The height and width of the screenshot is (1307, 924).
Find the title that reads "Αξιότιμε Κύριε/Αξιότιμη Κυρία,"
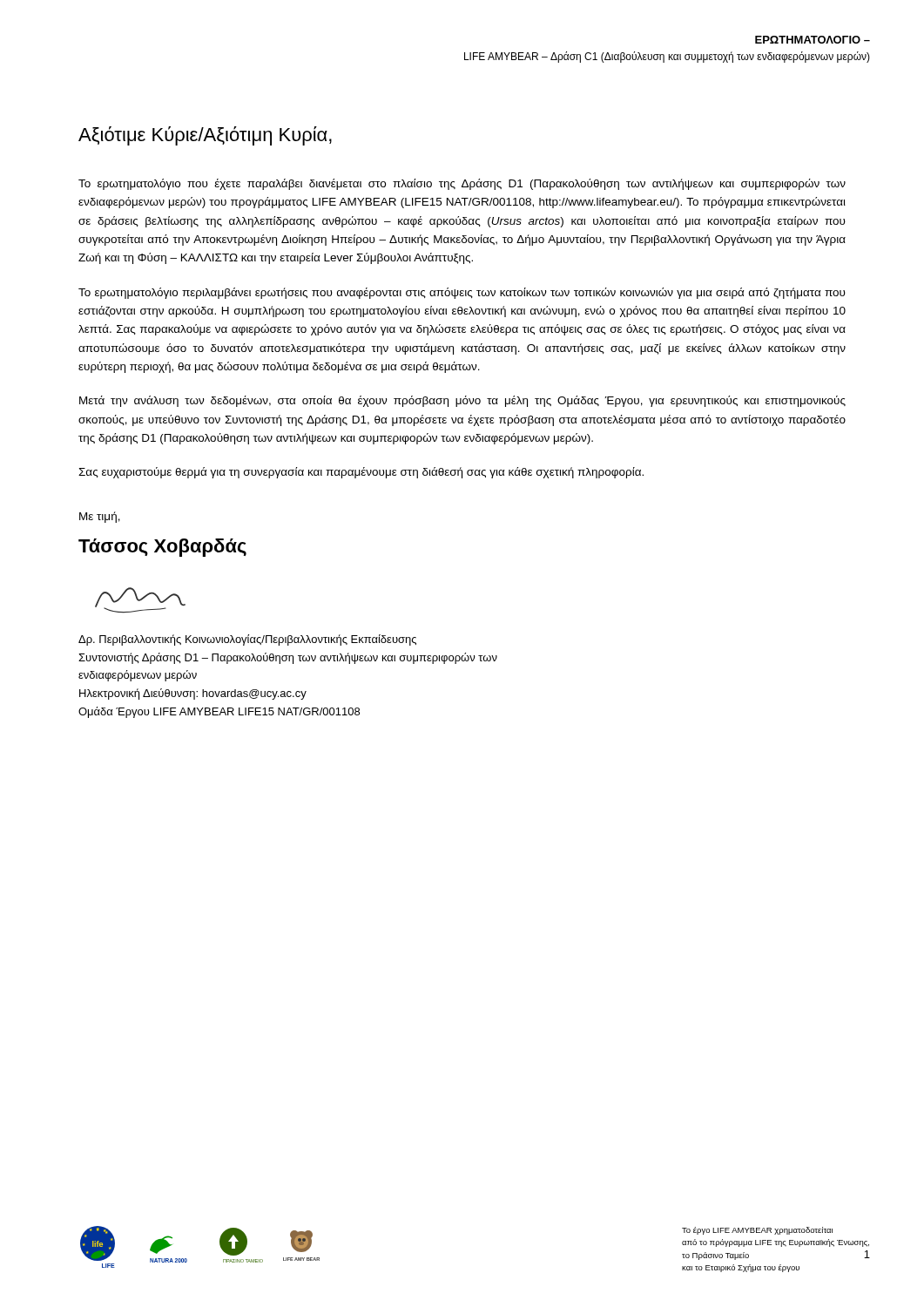206,135
